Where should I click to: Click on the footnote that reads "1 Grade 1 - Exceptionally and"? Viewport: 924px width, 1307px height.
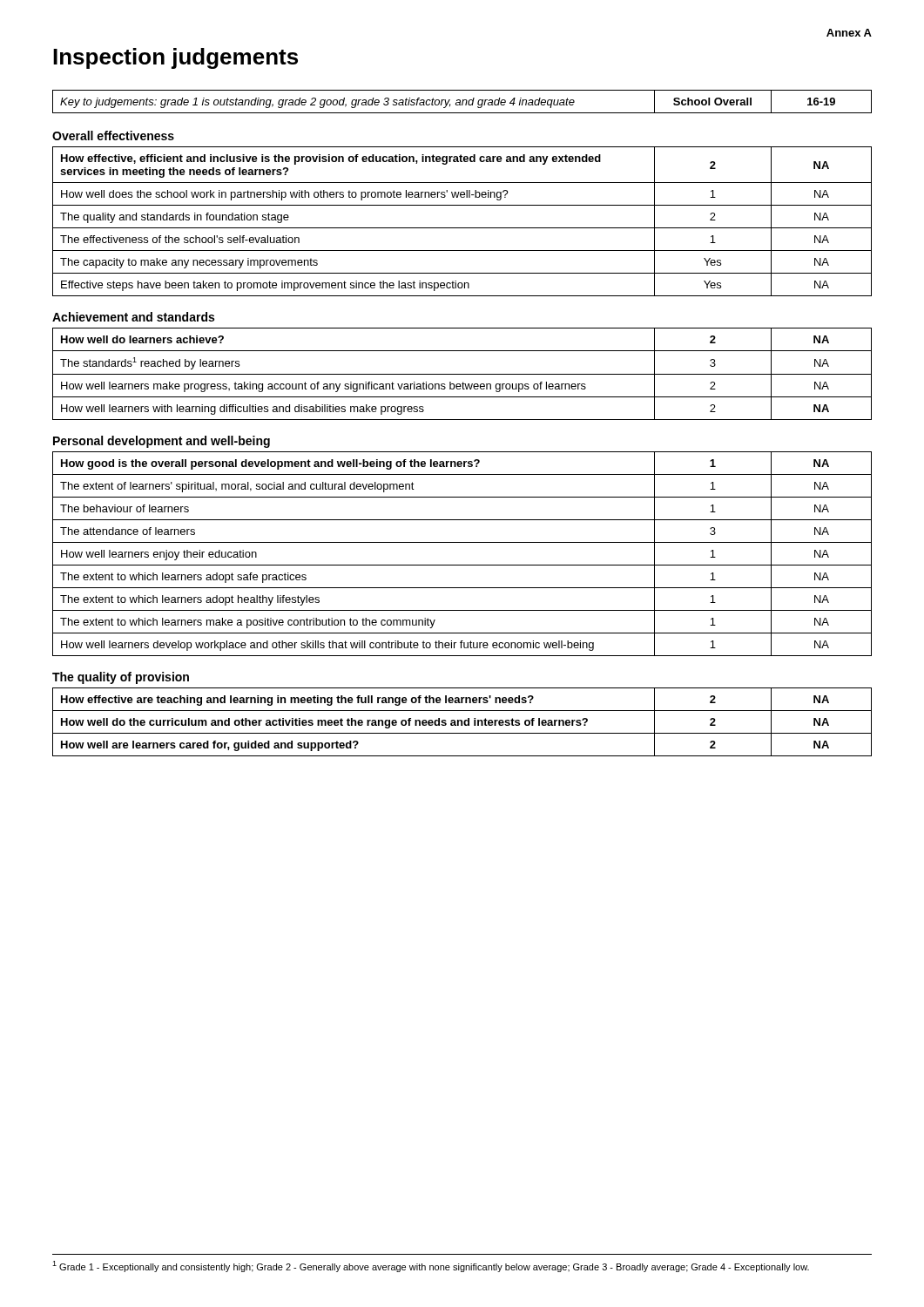coord(431,1266)
